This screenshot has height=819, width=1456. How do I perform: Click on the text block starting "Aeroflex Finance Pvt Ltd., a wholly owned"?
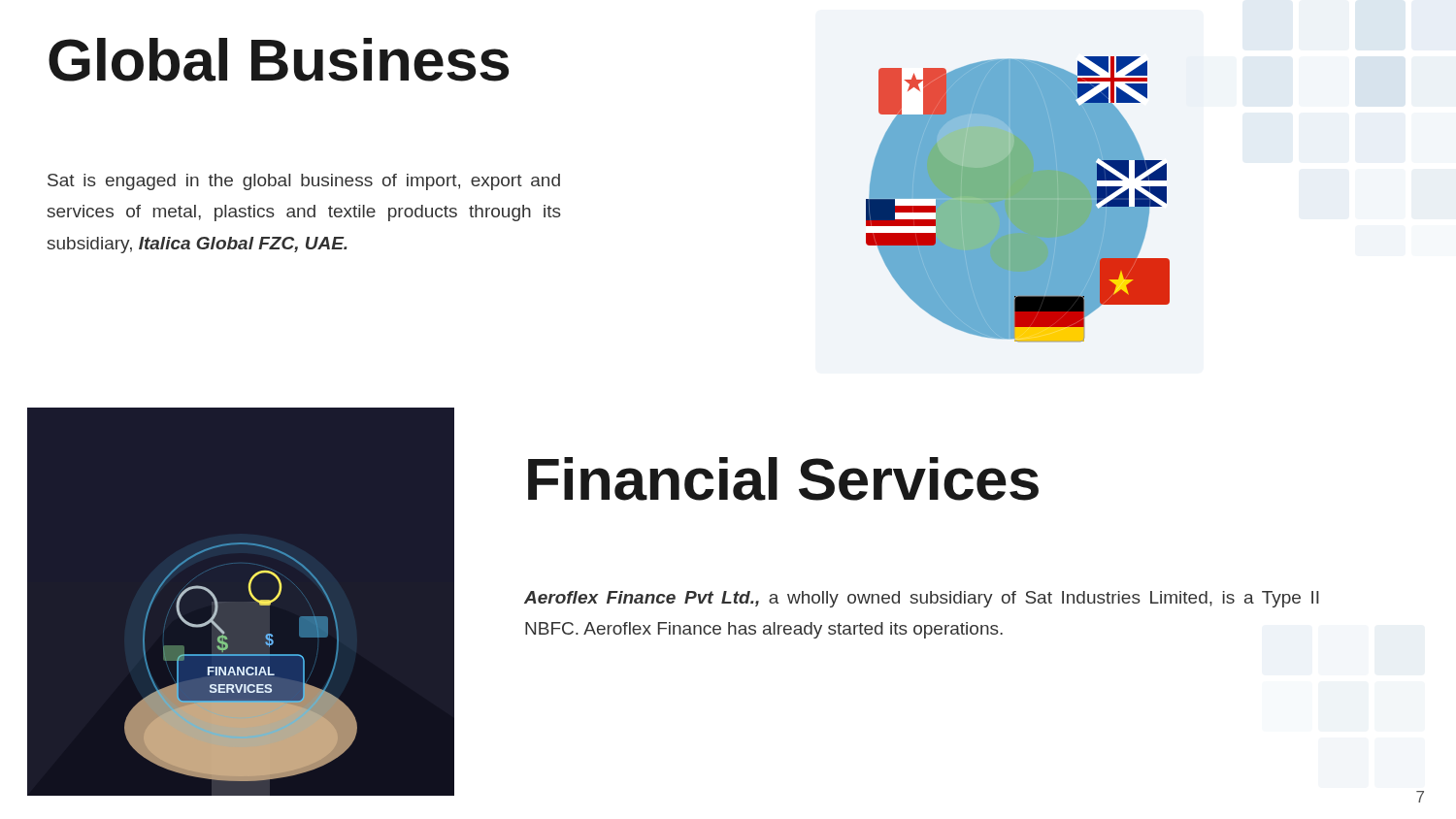point(922,613)
